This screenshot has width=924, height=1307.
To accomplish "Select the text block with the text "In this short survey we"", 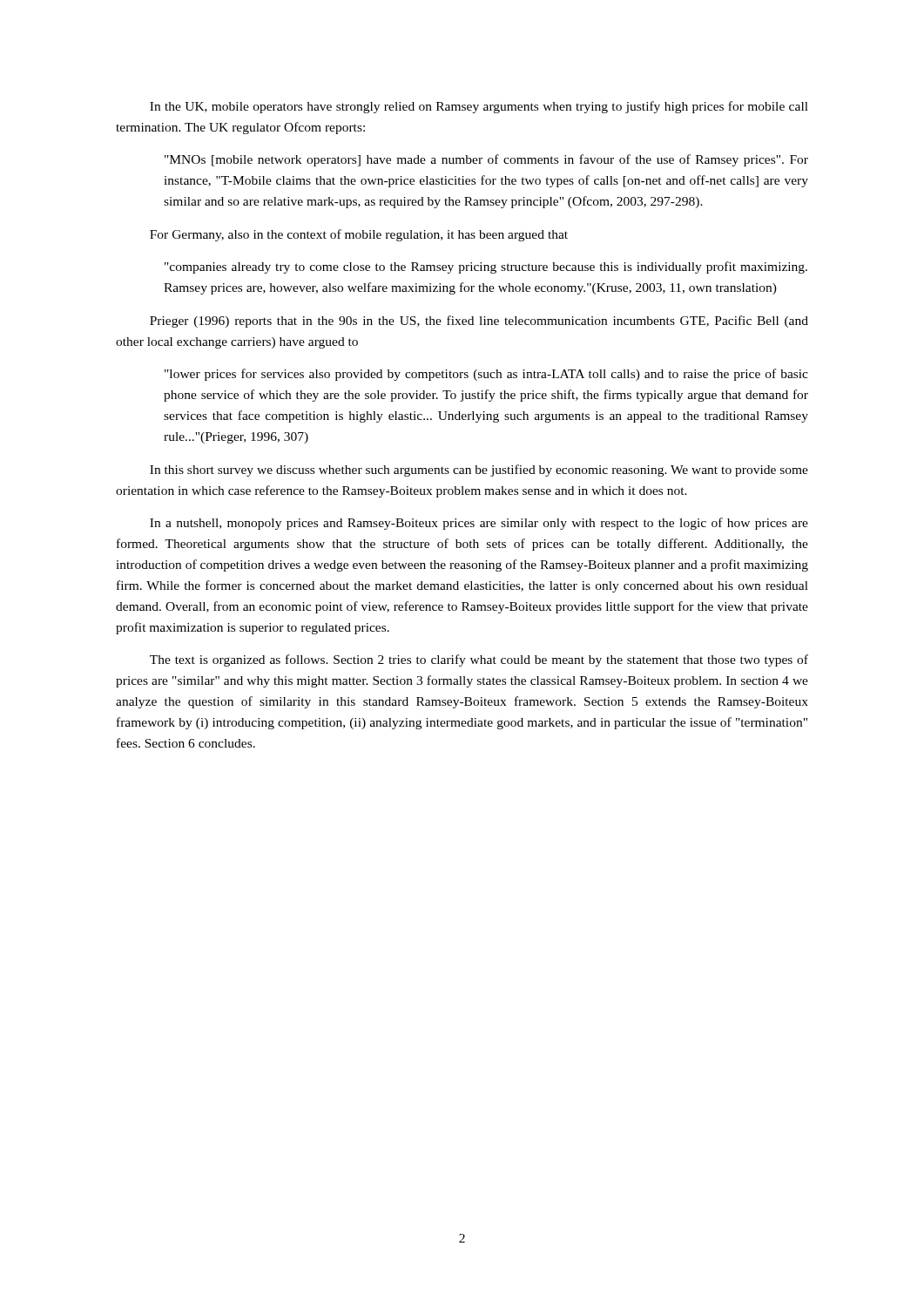I will (x=462, y=607).
